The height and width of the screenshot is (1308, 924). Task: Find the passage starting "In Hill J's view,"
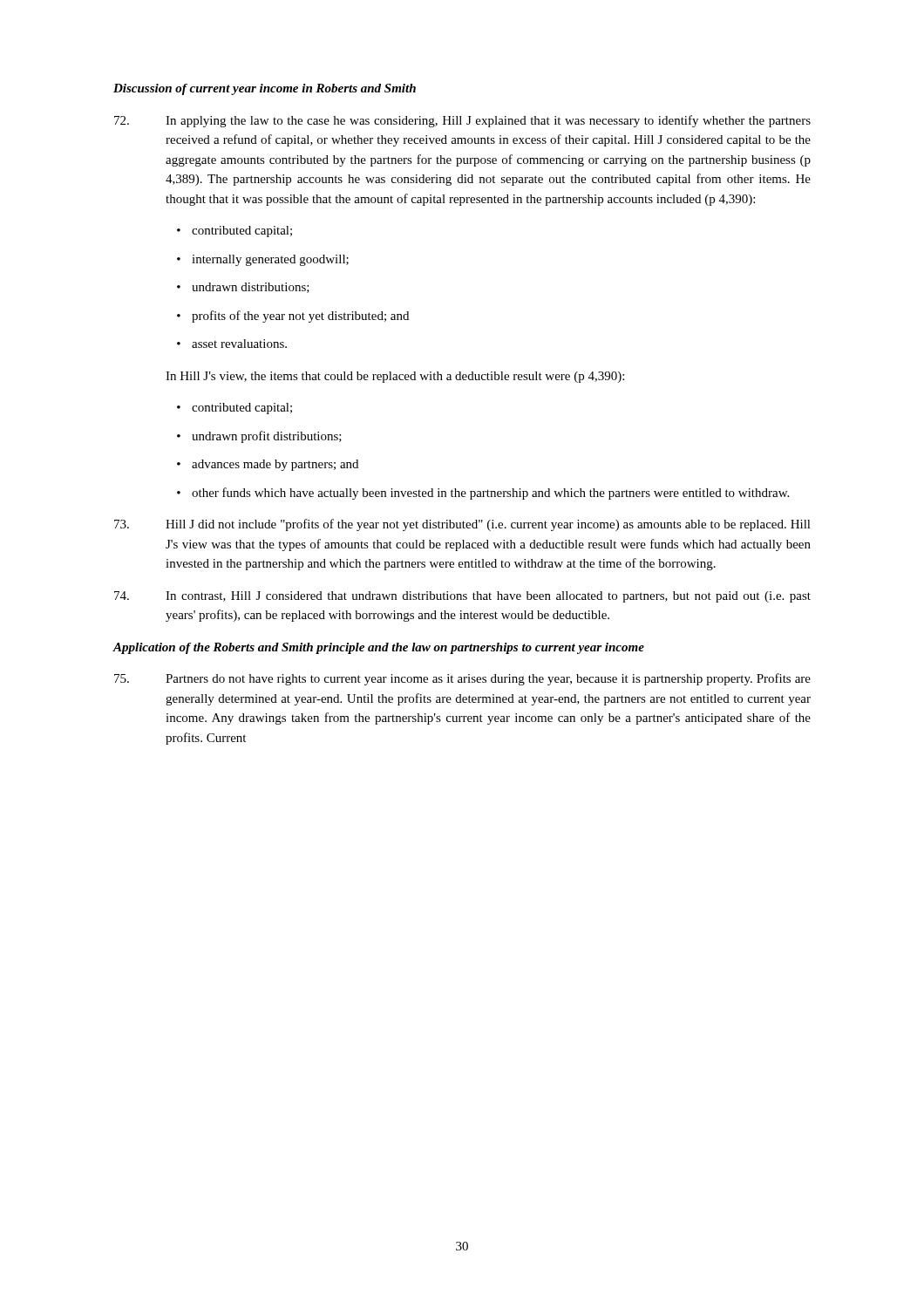pos(395,375)
